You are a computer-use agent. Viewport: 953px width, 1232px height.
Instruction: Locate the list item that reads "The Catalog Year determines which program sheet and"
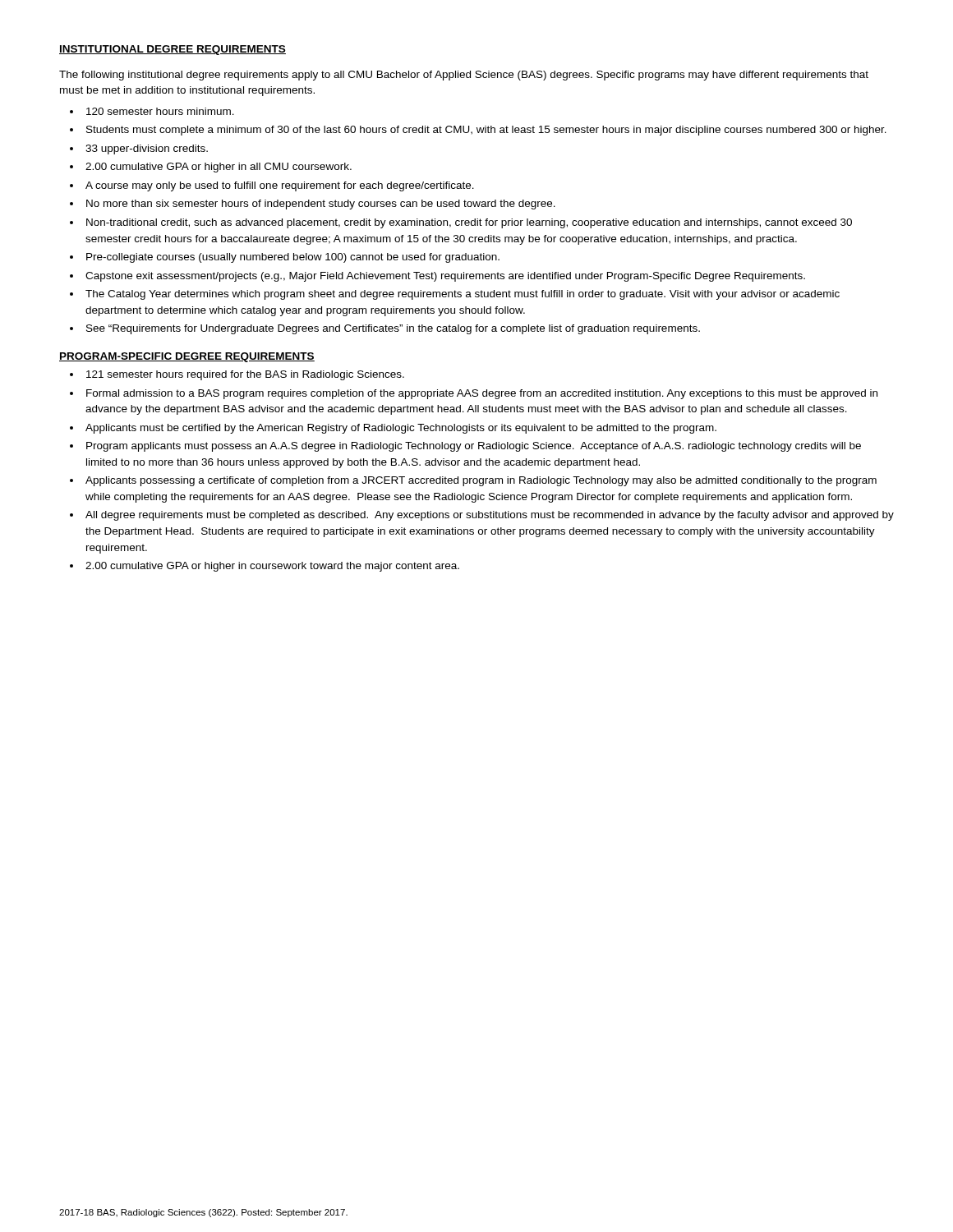488,302
